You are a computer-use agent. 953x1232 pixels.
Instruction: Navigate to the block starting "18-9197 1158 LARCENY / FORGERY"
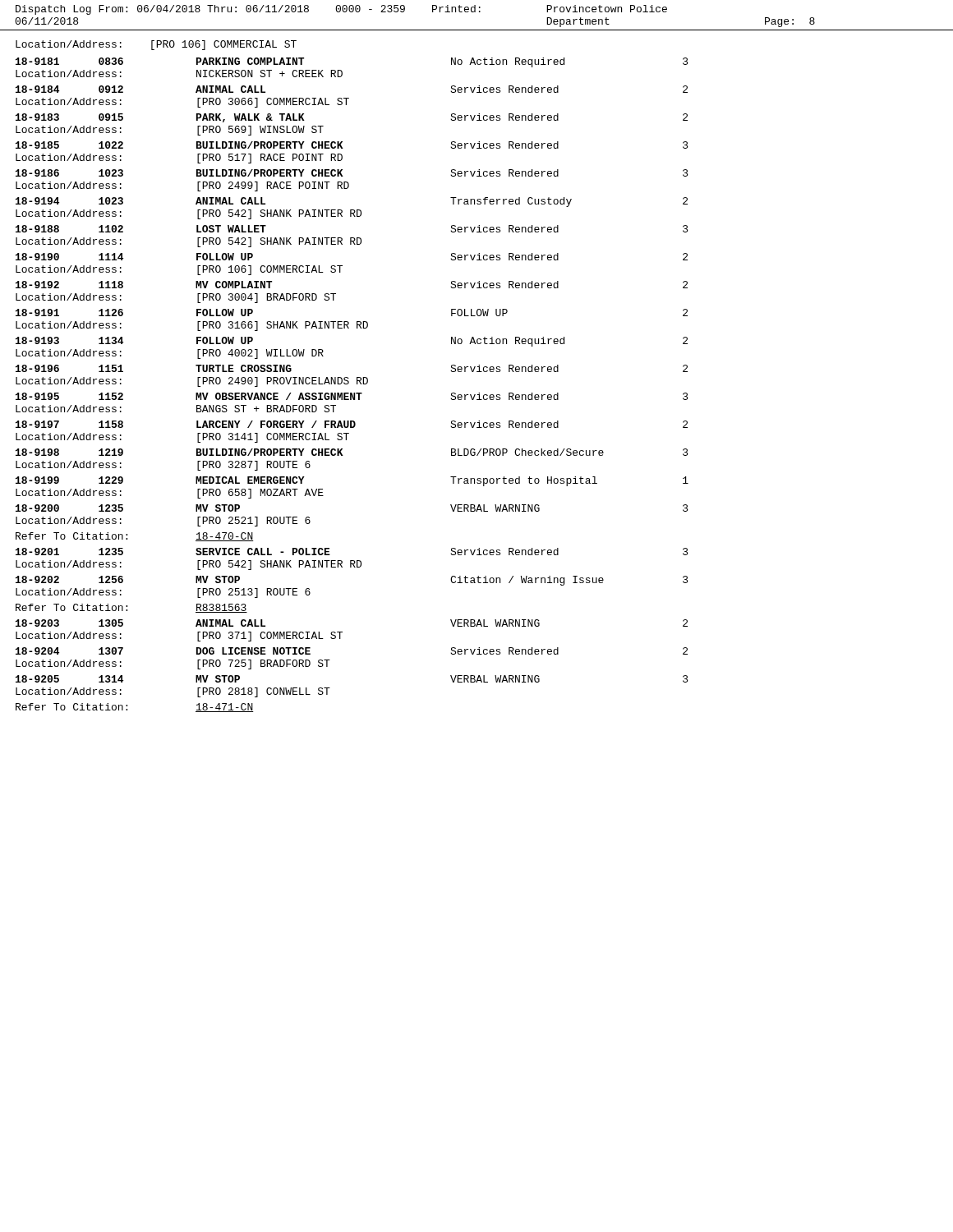click(476, 431)
